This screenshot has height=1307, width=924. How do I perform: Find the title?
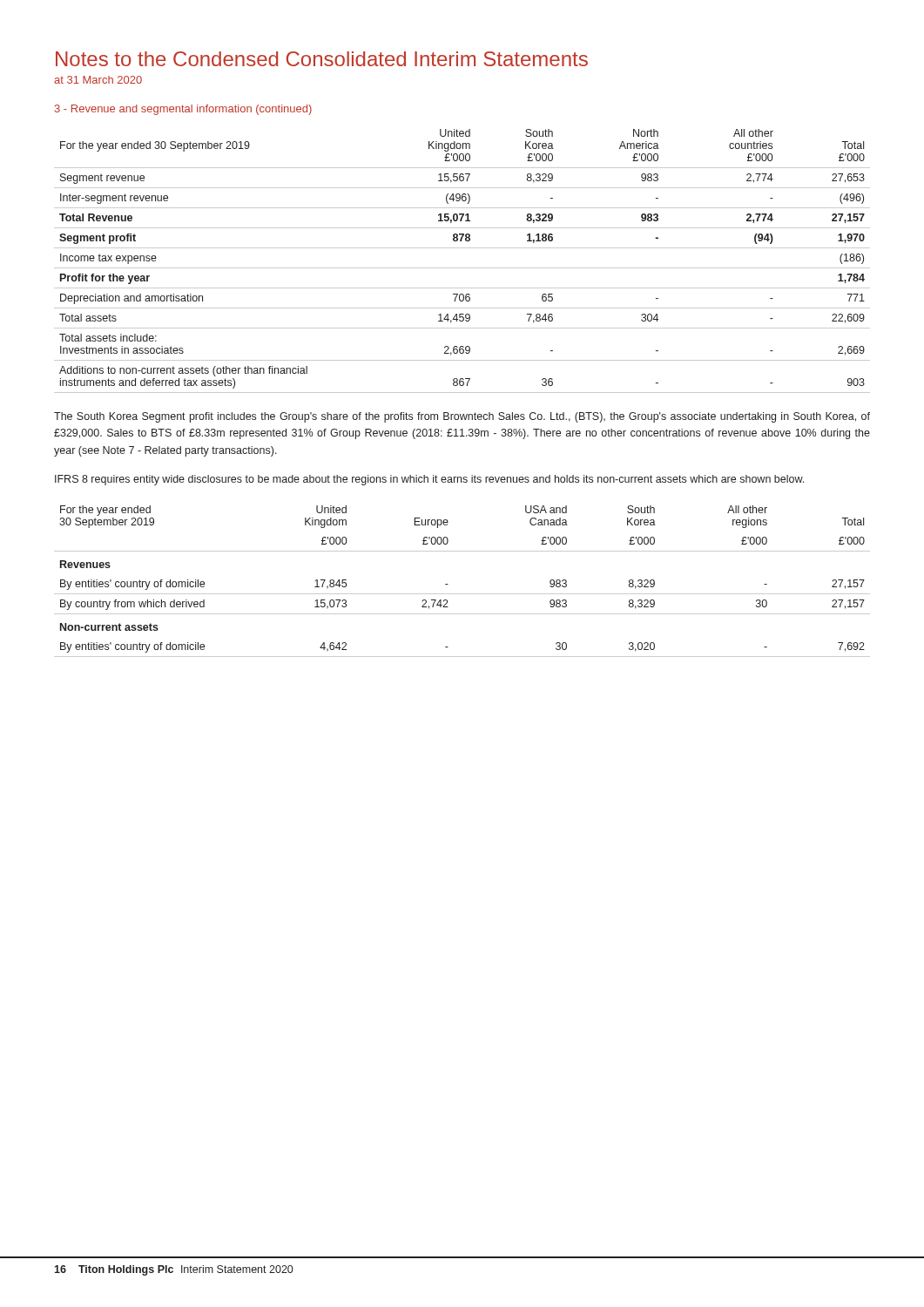point(462,68)
